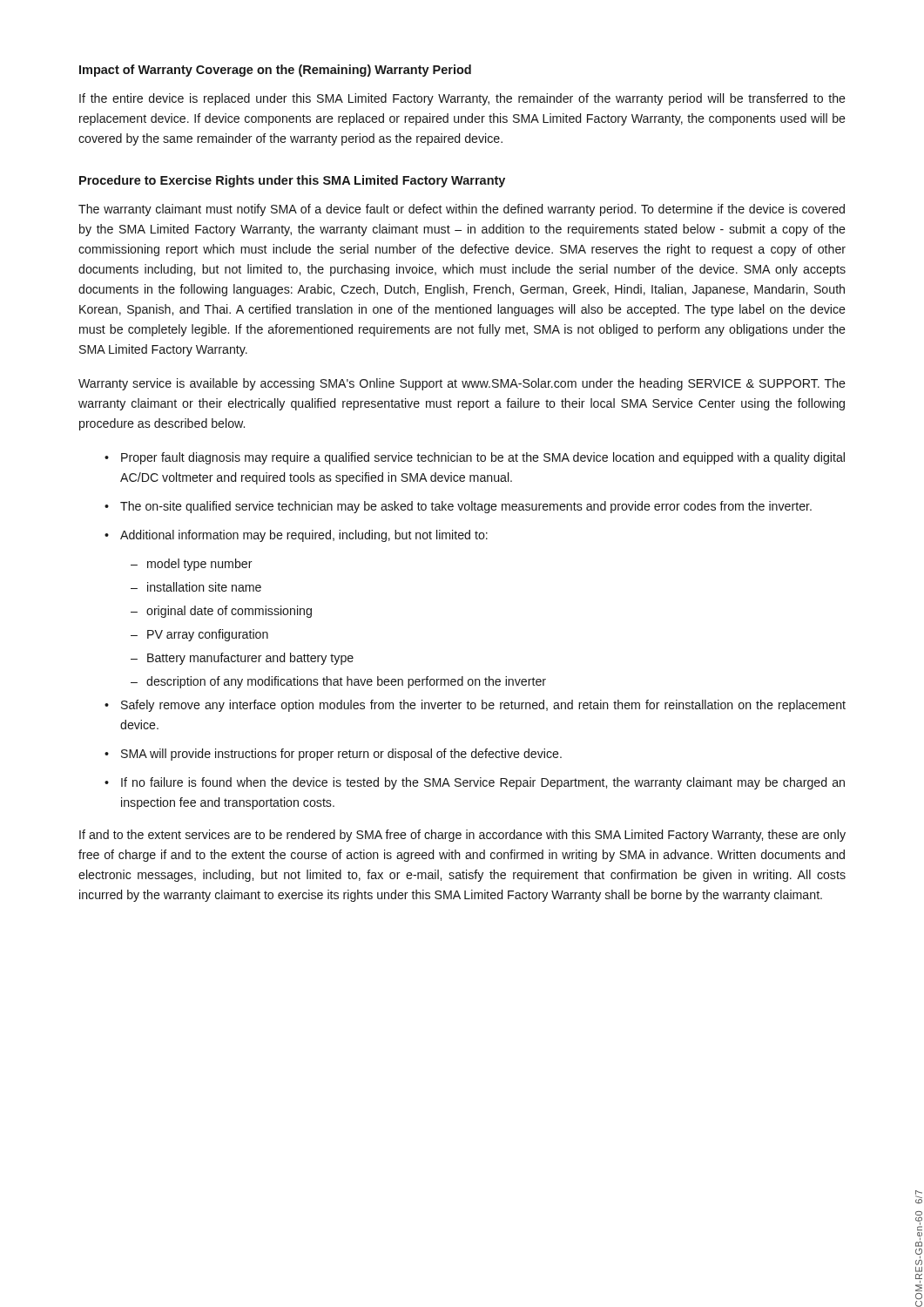The height and width of the screenshot is (1307, 924).
Task: Locate the text "– PV array configuration"
Action: click(200, 635)
